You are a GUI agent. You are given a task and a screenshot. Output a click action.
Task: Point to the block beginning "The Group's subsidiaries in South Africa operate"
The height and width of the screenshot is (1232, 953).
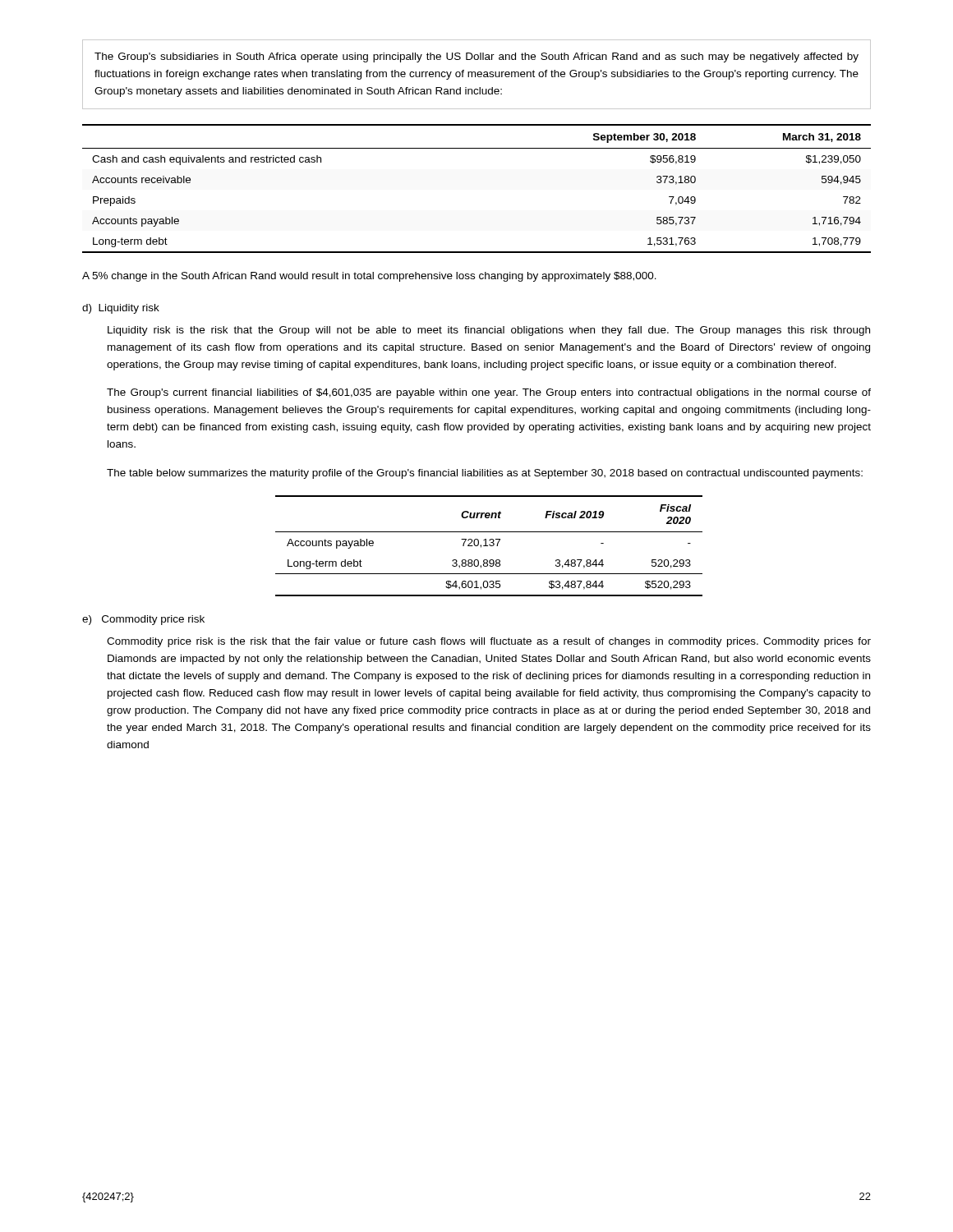[x=476, y=73]
